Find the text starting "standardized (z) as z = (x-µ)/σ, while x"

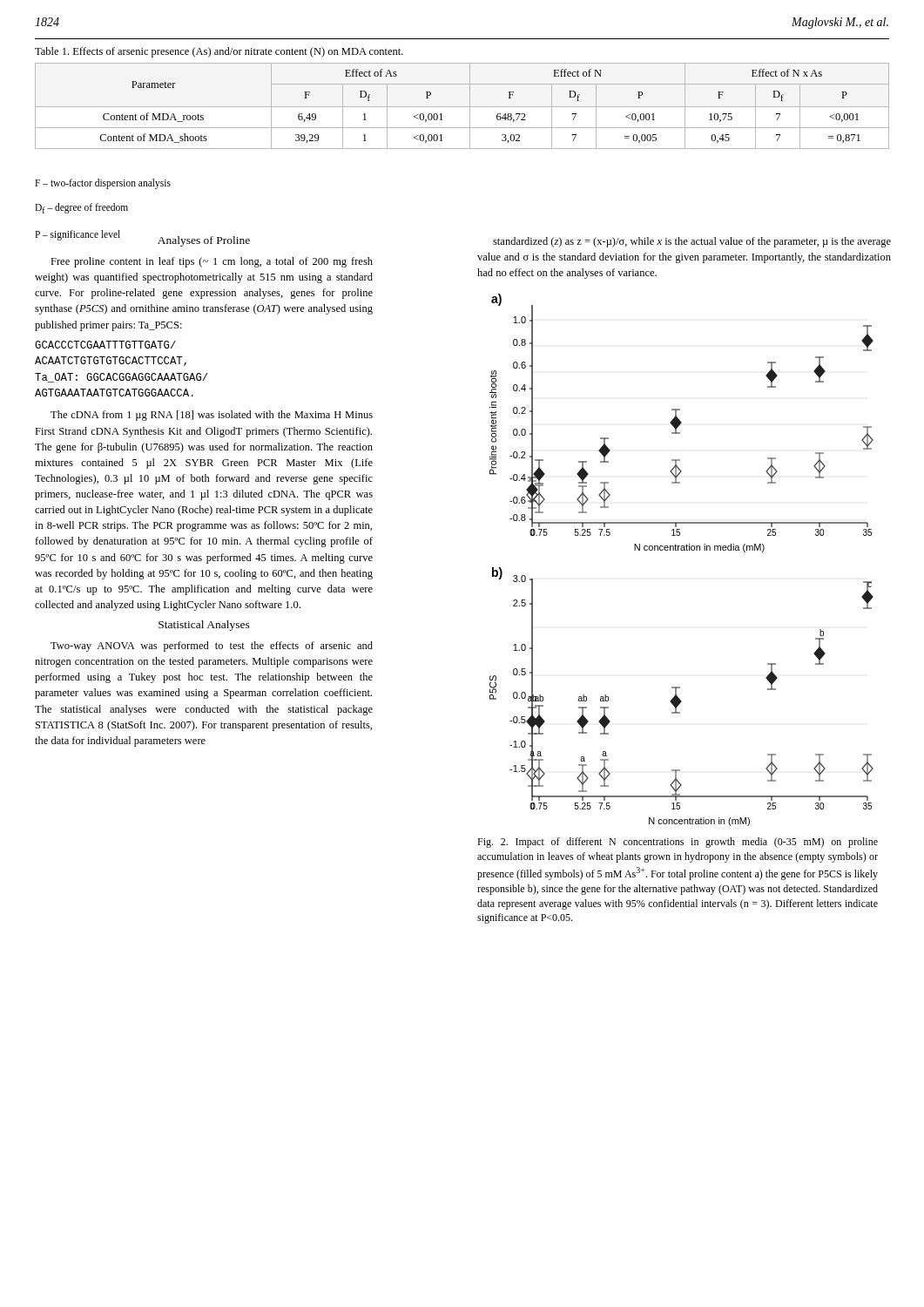(x=684, y=257)
